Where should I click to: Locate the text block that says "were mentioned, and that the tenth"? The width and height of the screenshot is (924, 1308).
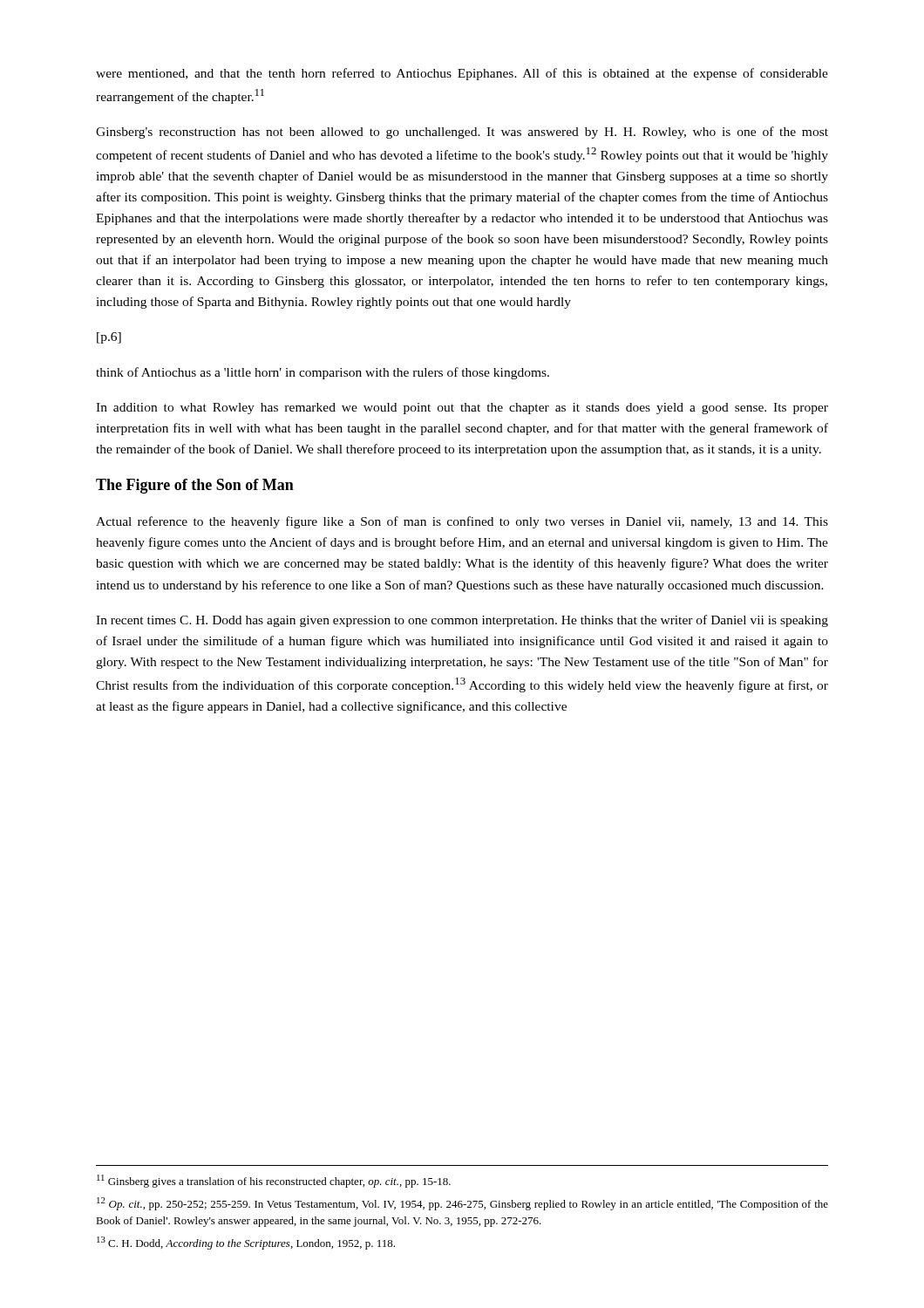coord(462,85)
